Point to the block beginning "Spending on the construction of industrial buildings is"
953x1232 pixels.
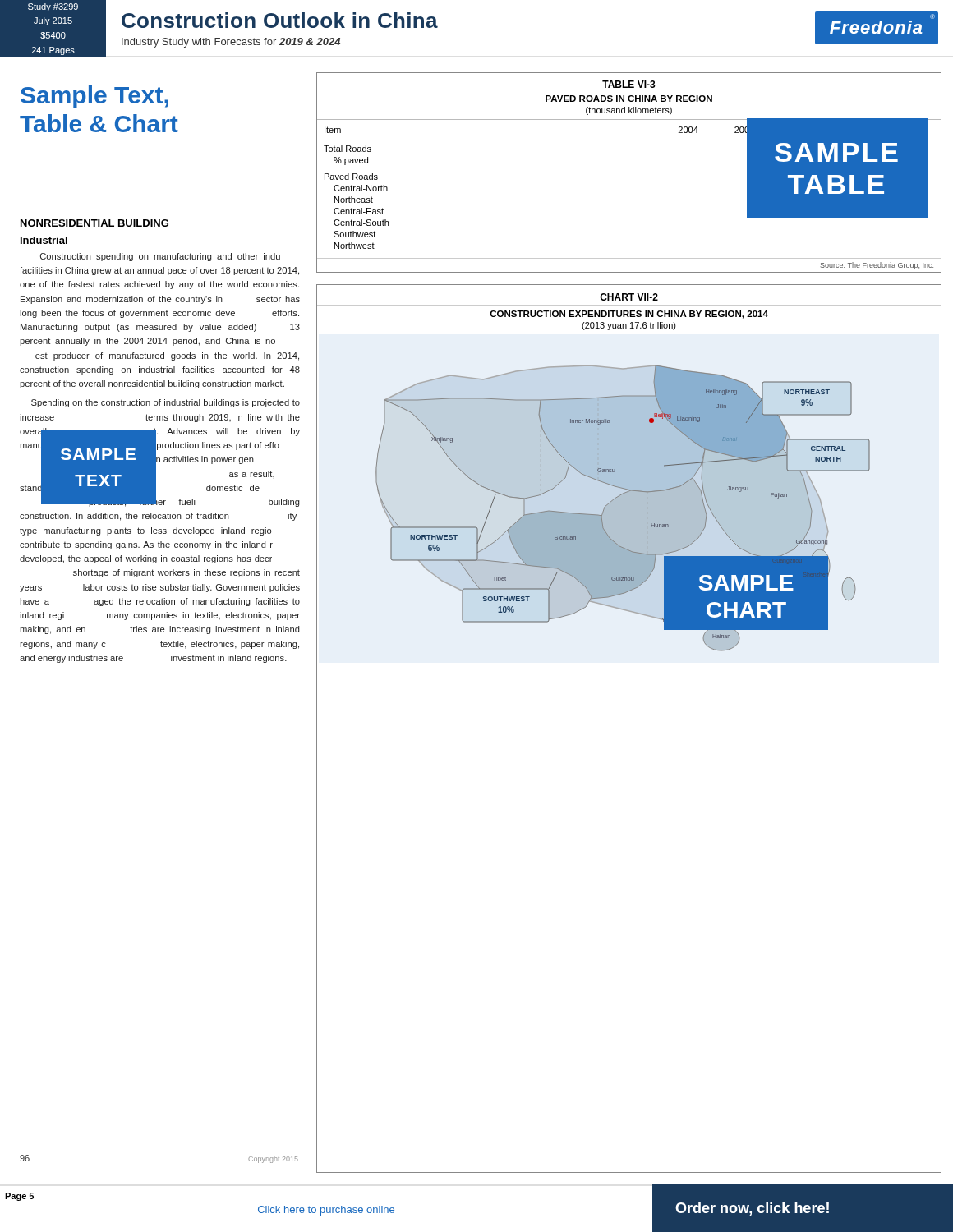[x=160, y=530]
